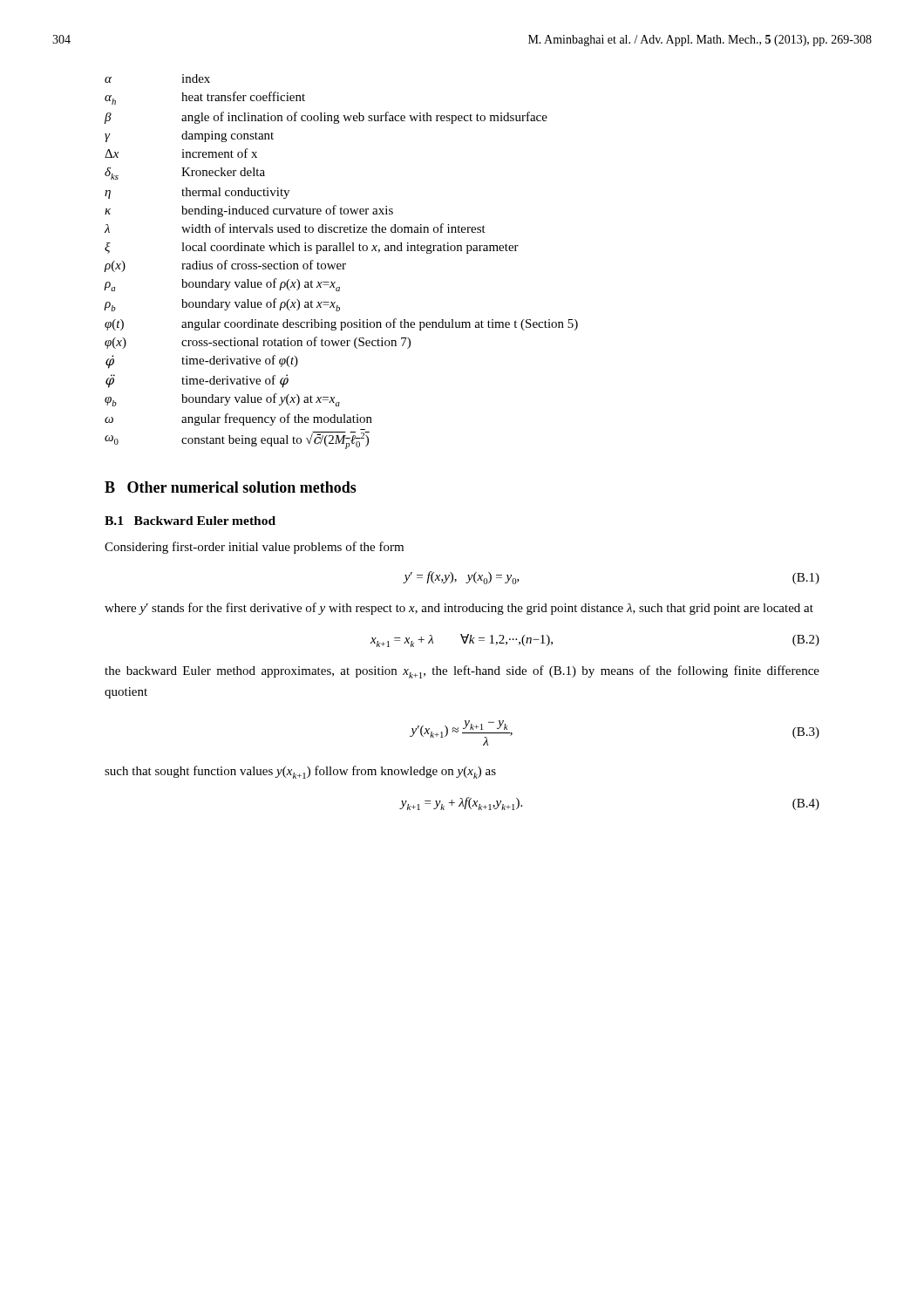Click on the formula that reads "y′ = f(x,y), y(x0) = y0, (B.1)"
Image resolution: width=924 pixels, height=1308 pixels.
tap(462, 578)
